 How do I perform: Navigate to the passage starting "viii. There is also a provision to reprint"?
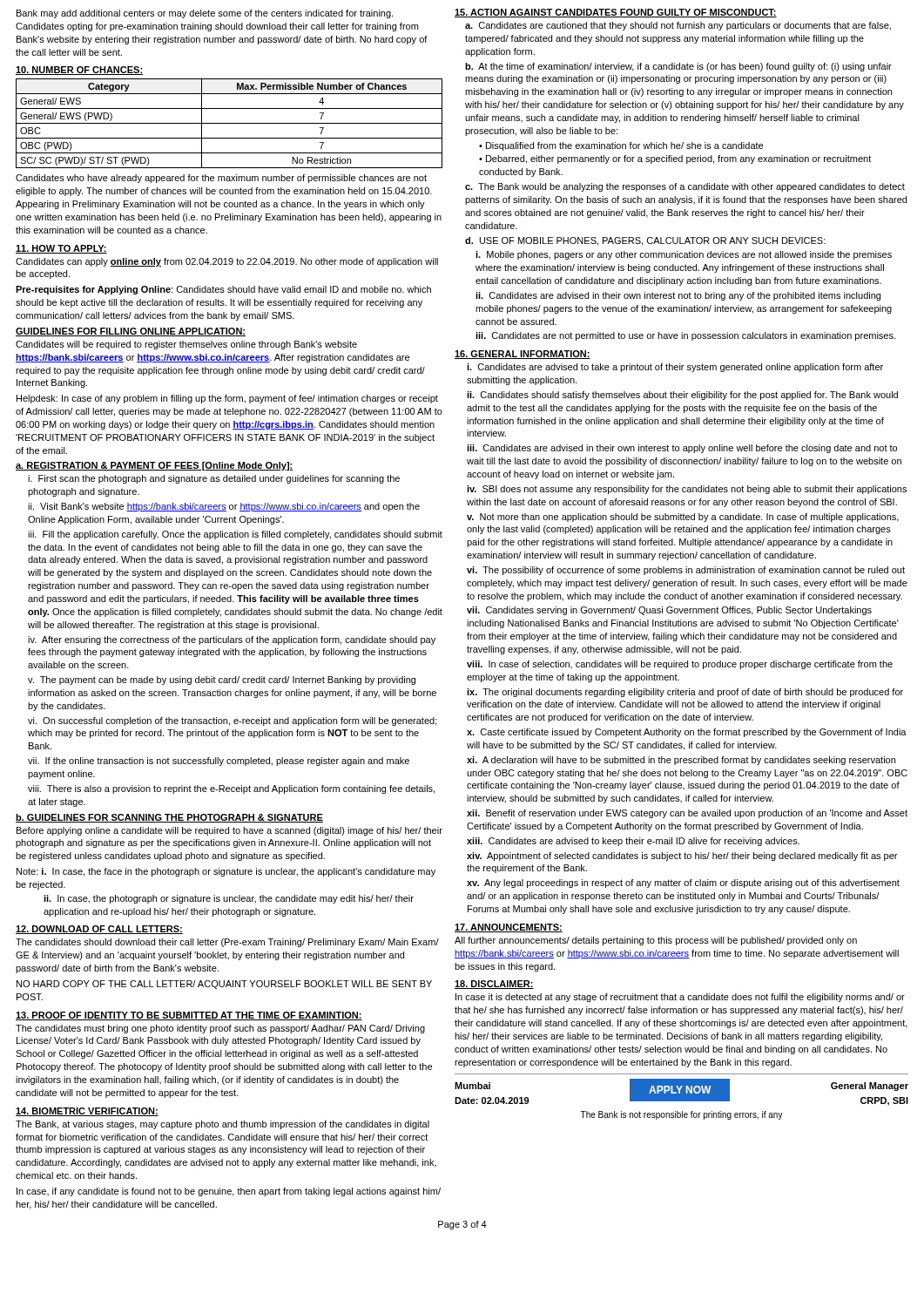tap(232, 795)
